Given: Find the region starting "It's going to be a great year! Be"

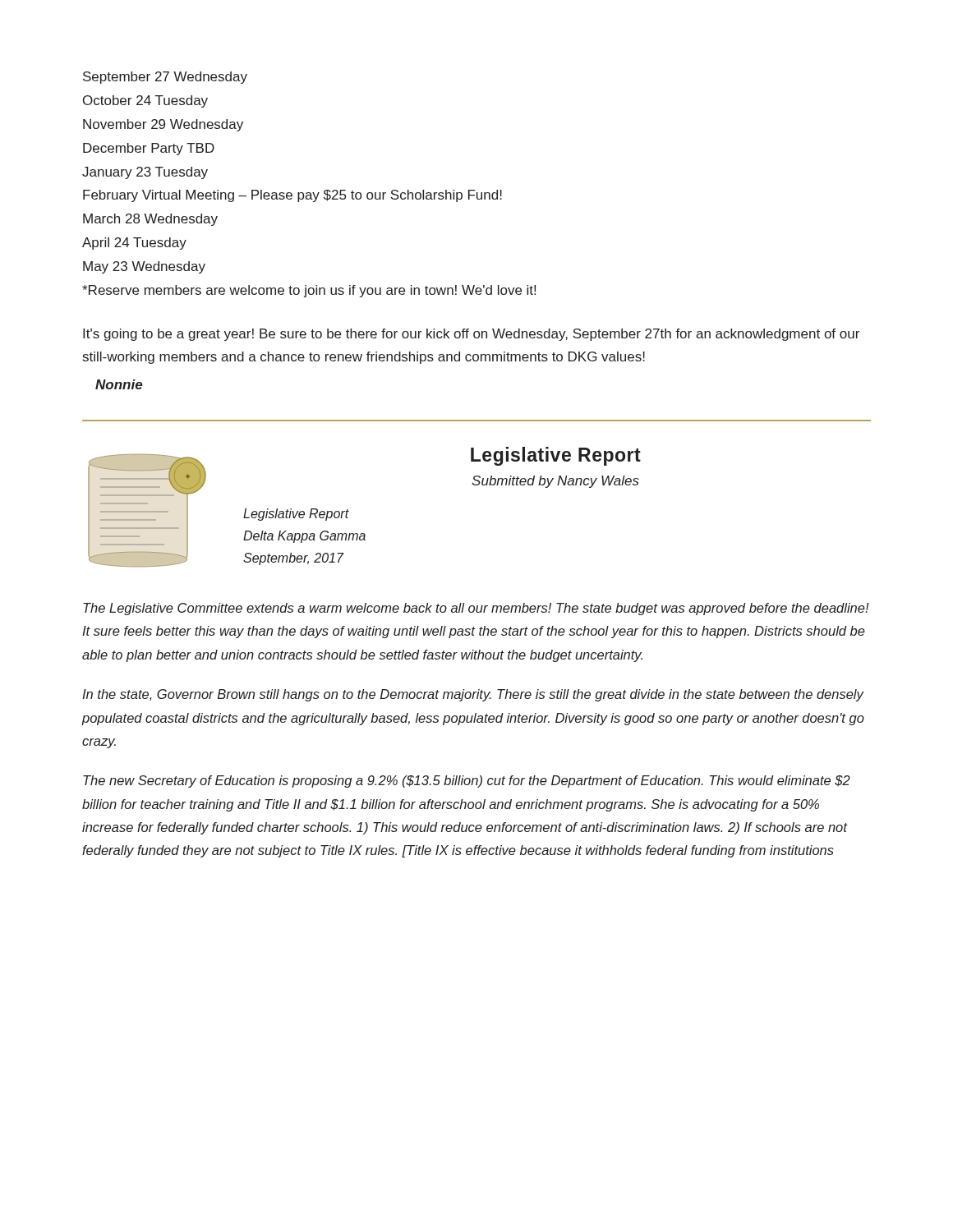Looking at the screenshot, I should point(471,345).
